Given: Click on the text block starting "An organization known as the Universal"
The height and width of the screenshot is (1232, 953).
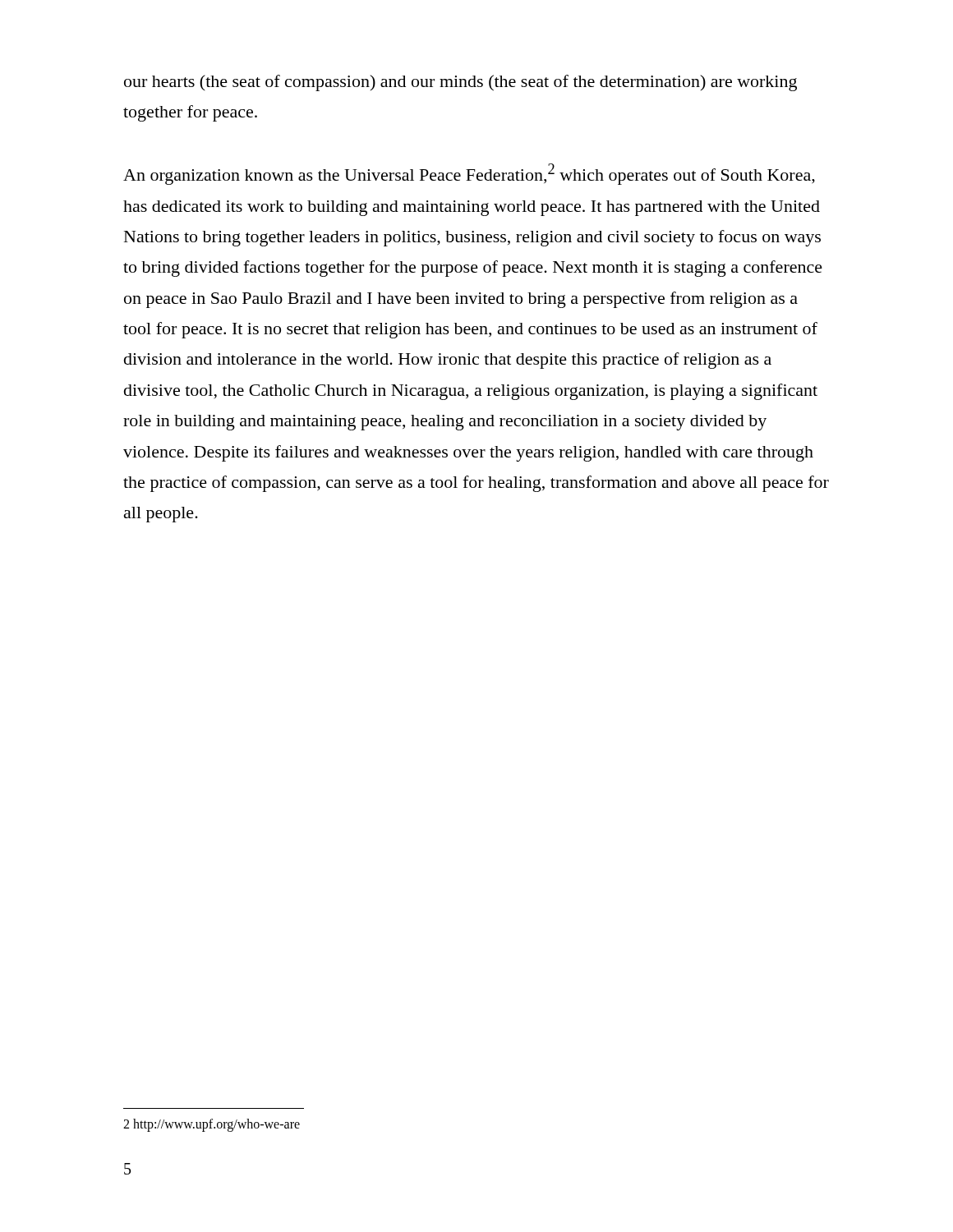Looking at the screenshot, I should click(476, 342).
